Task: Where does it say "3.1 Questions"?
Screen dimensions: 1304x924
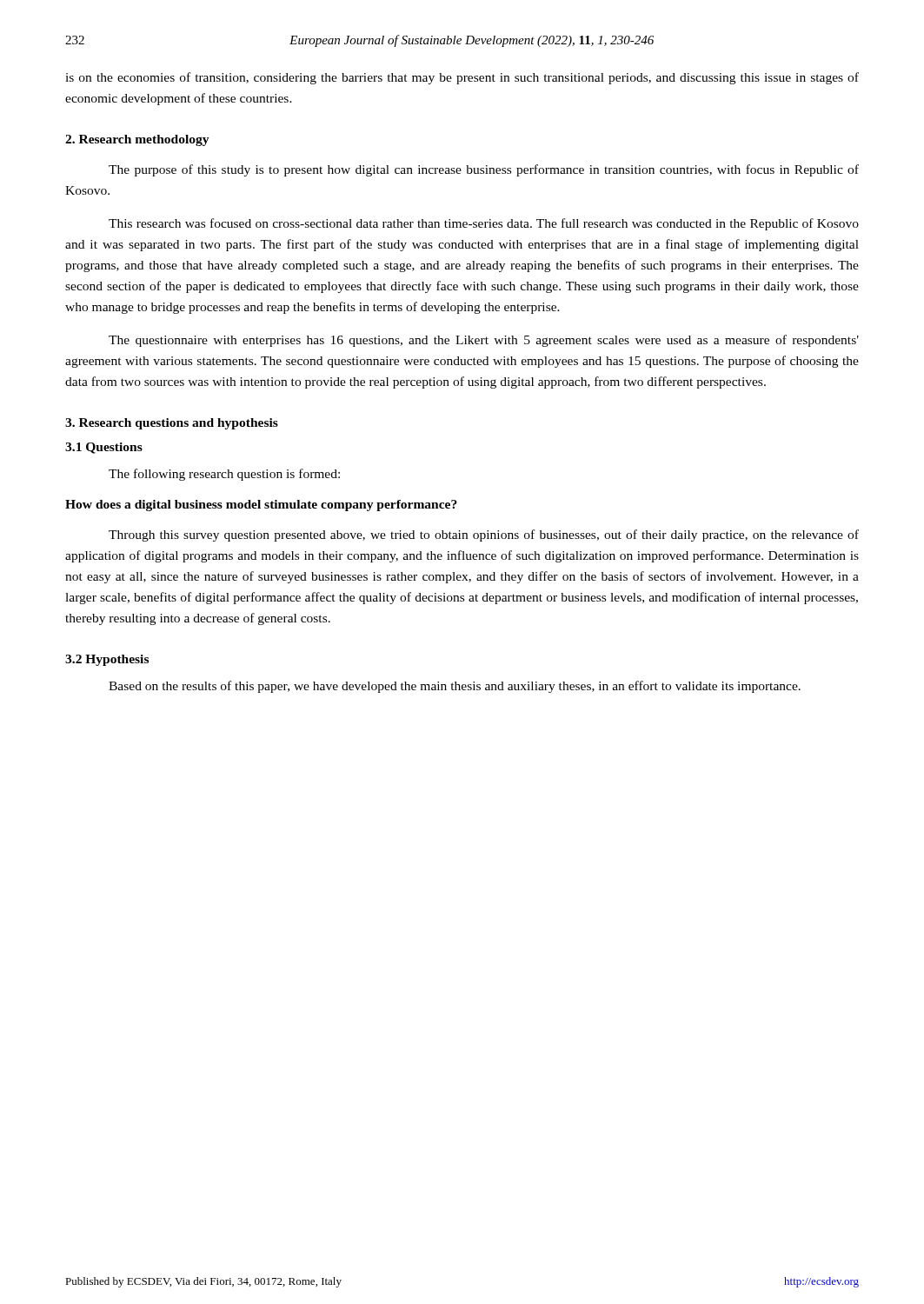Action: point(104,447)
